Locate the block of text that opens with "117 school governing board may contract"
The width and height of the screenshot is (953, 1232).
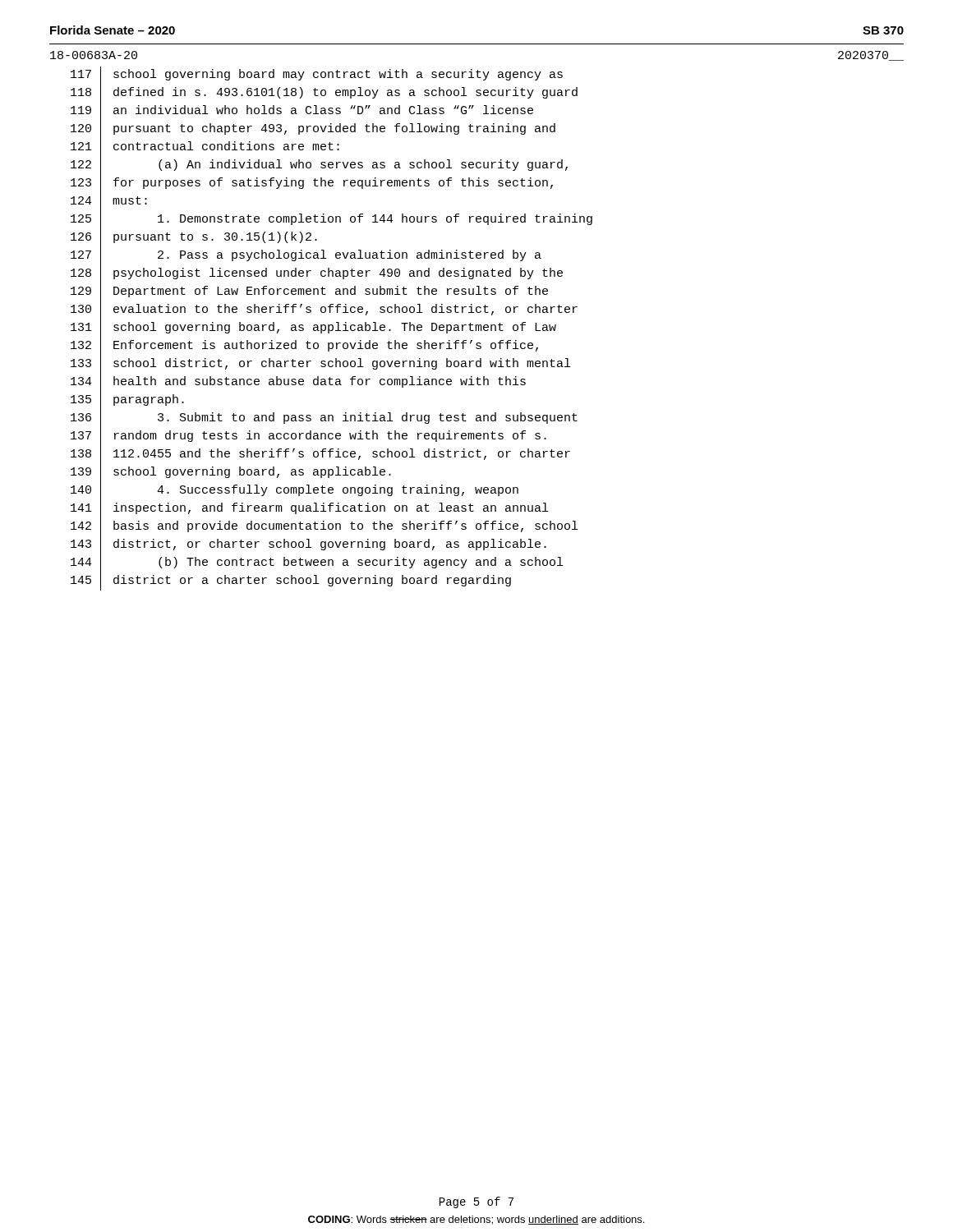476,329
